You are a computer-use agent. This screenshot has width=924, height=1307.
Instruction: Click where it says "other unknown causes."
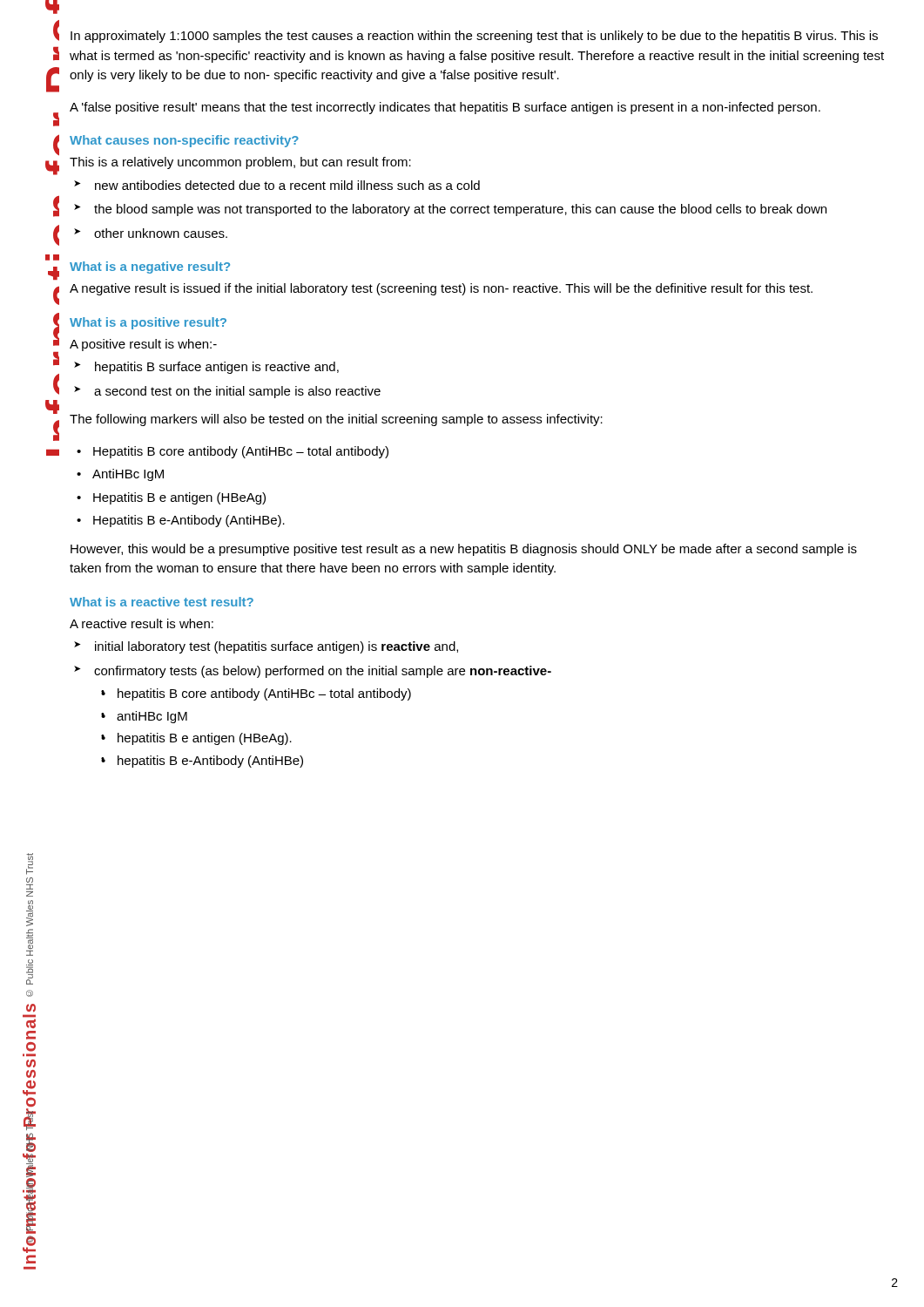pos(151,233)
